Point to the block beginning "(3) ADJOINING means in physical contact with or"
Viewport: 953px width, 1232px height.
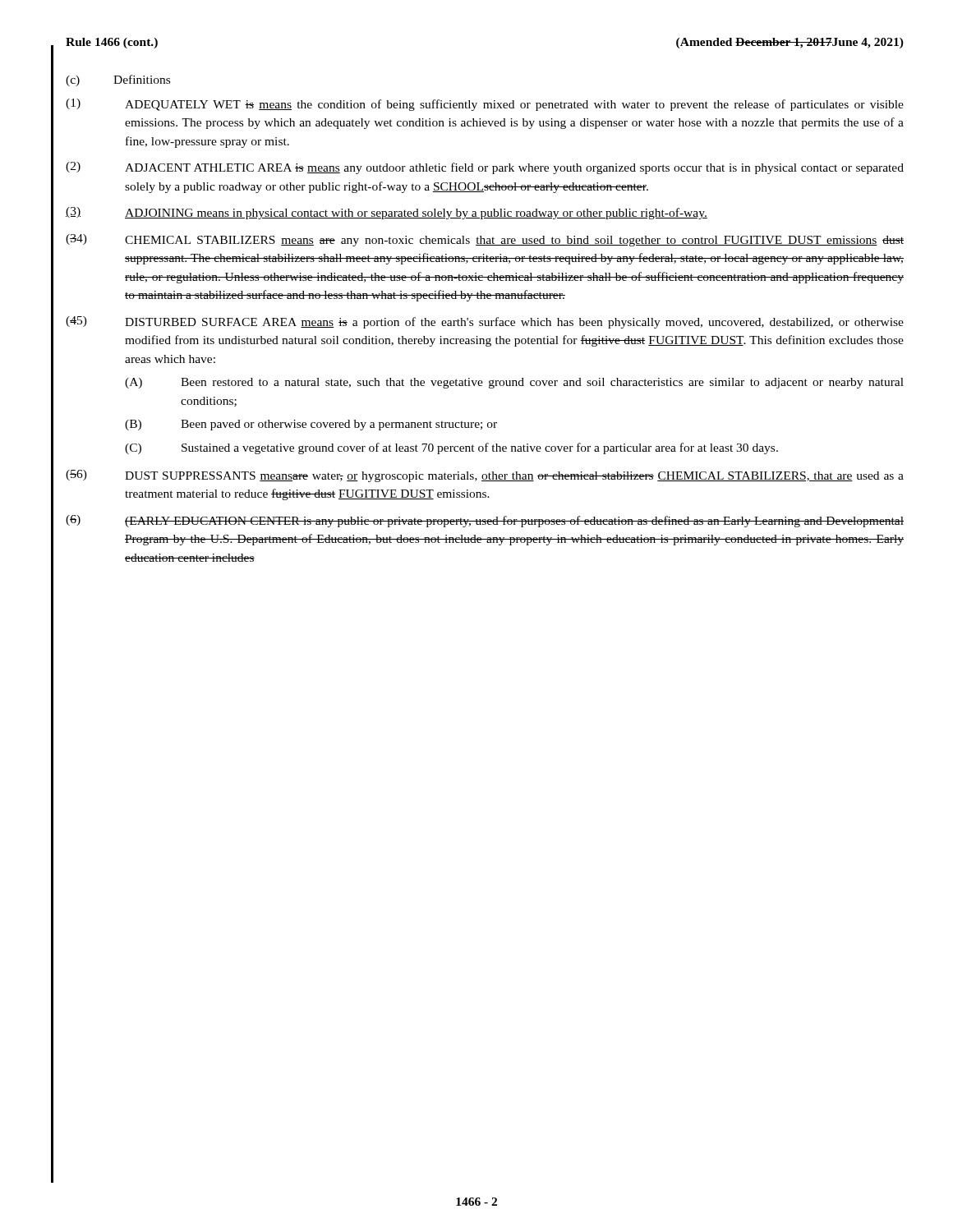coord(485,213)
